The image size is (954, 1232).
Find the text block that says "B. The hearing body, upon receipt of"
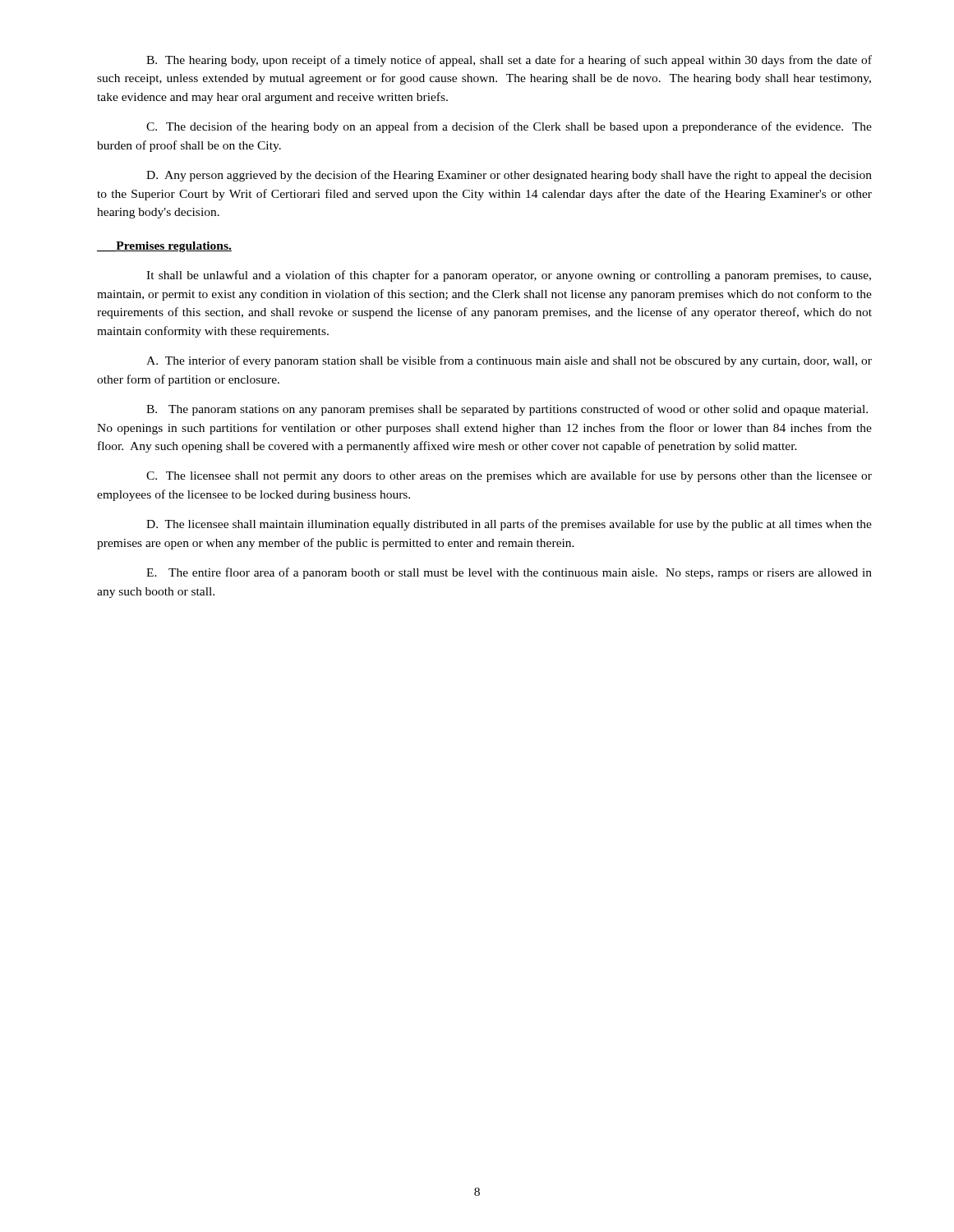coord(484,78)
